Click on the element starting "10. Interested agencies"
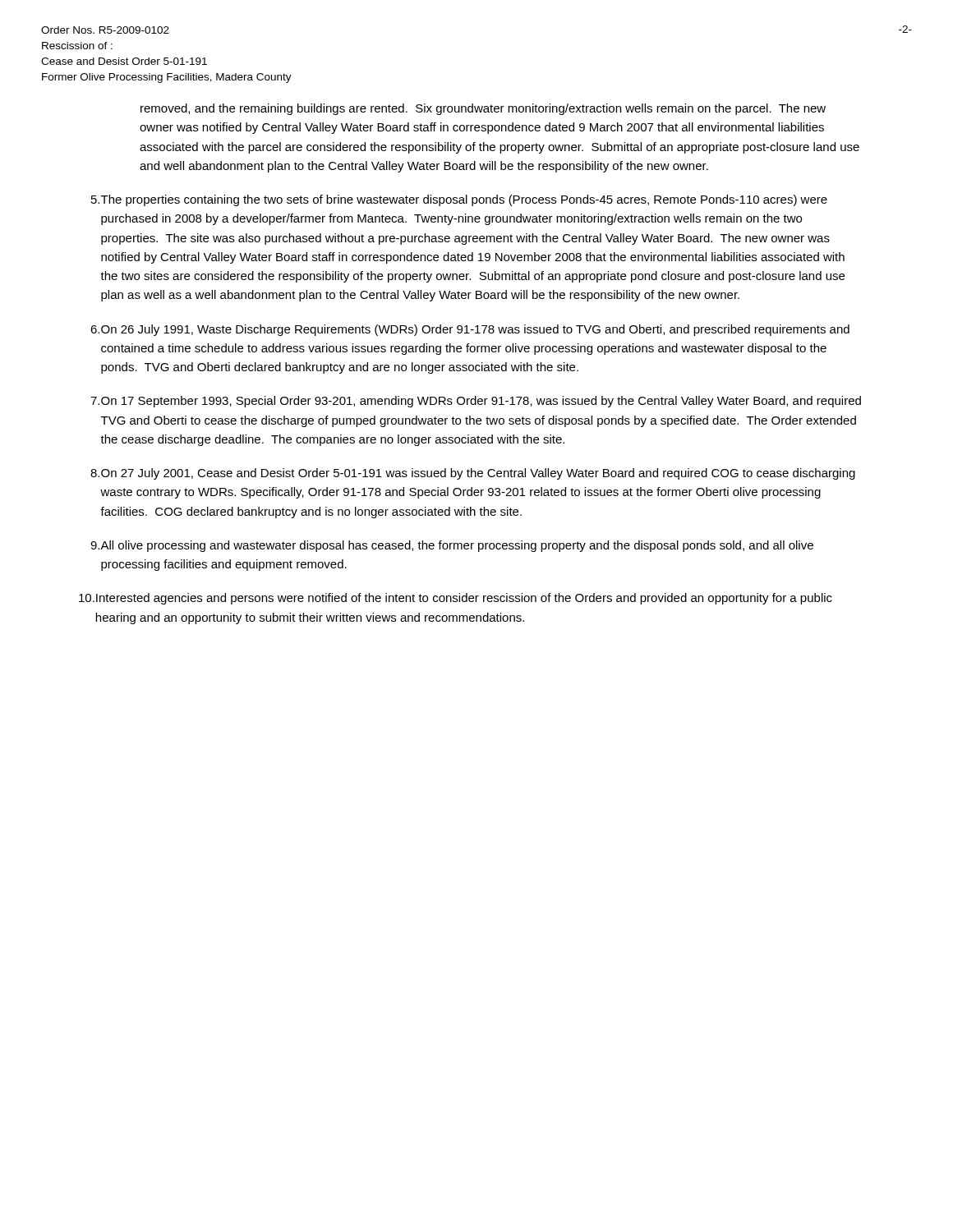Screen dimensions: 1232x953 click(x=452, y=607)
